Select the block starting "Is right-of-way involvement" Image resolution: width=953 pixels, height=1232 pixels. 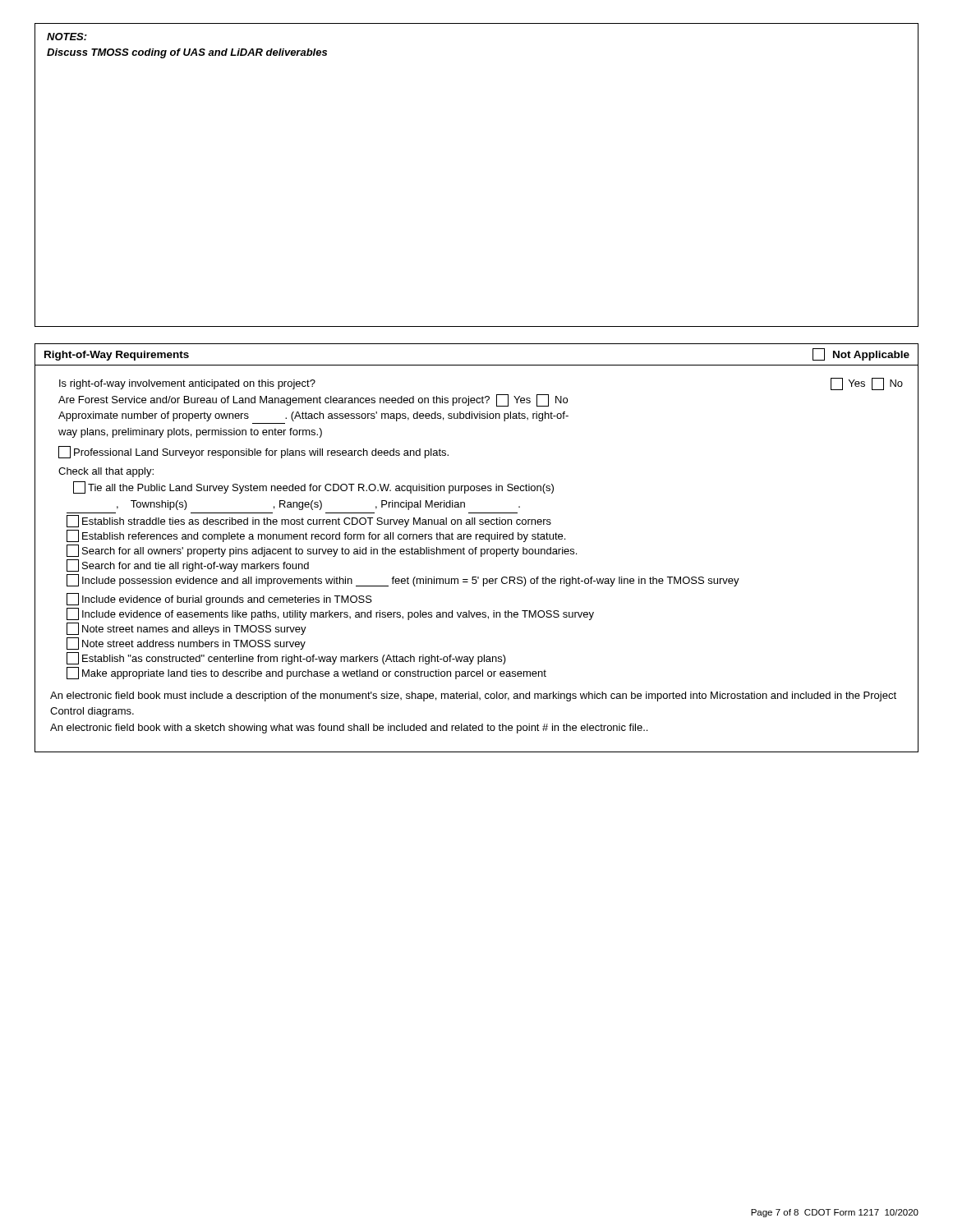(x=481, y=406)
